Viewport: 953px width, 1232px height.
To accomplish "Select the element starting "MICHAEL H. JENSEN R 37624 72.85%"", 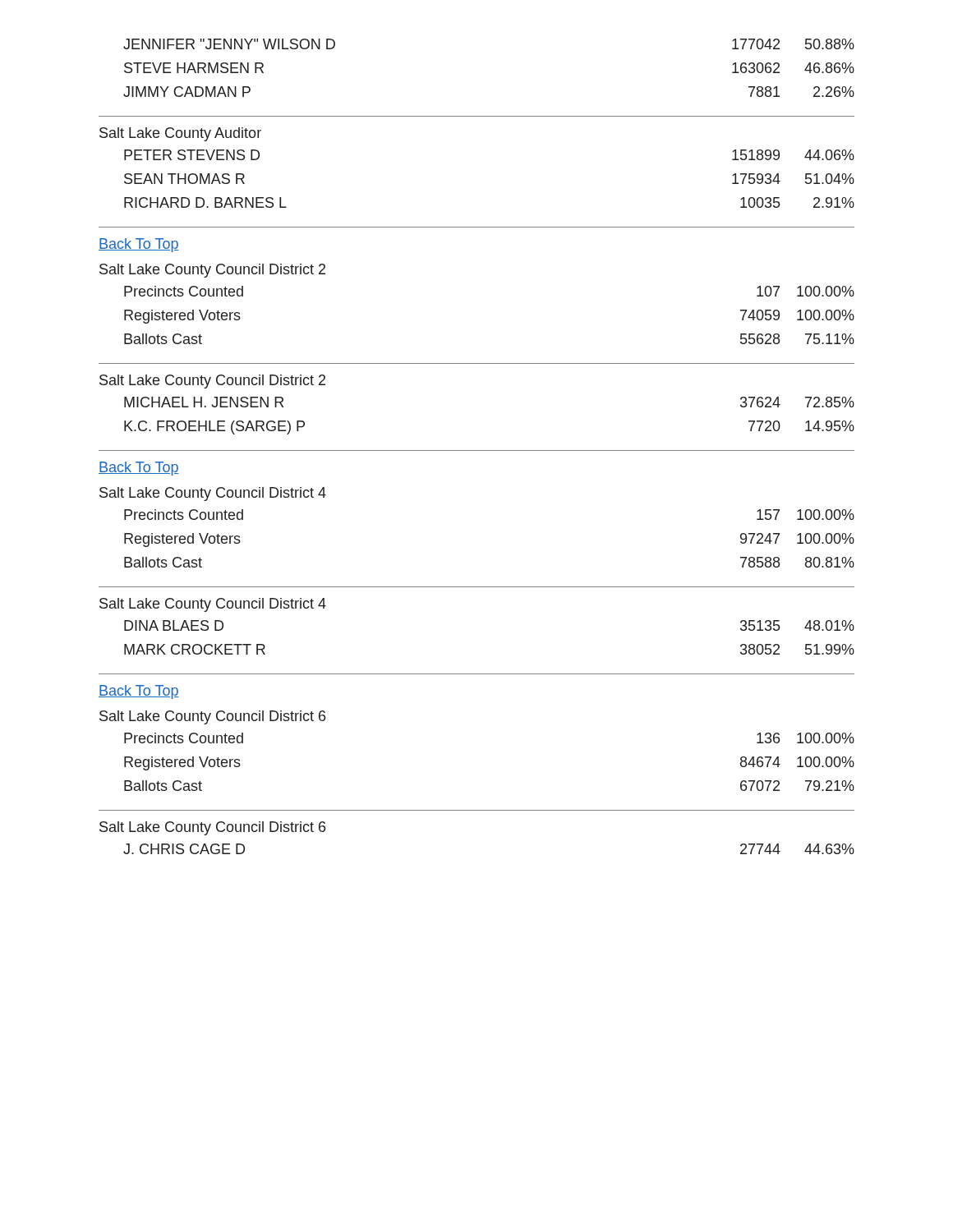I will 198,402.
